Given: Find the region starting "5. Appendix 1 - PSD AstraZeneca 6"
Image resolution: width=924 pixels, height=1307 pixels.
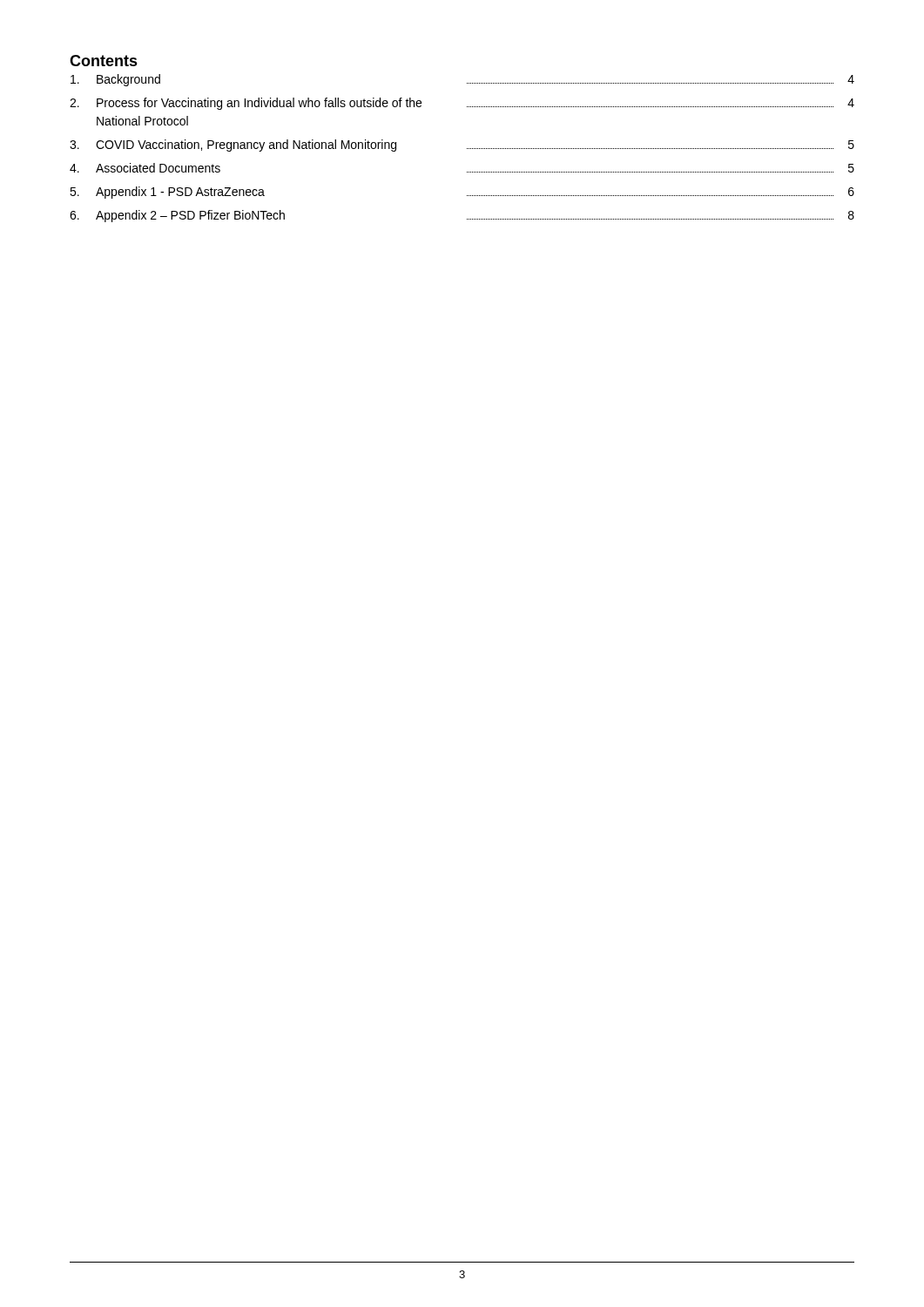Looking at the screenshot, I should [462, 192].
